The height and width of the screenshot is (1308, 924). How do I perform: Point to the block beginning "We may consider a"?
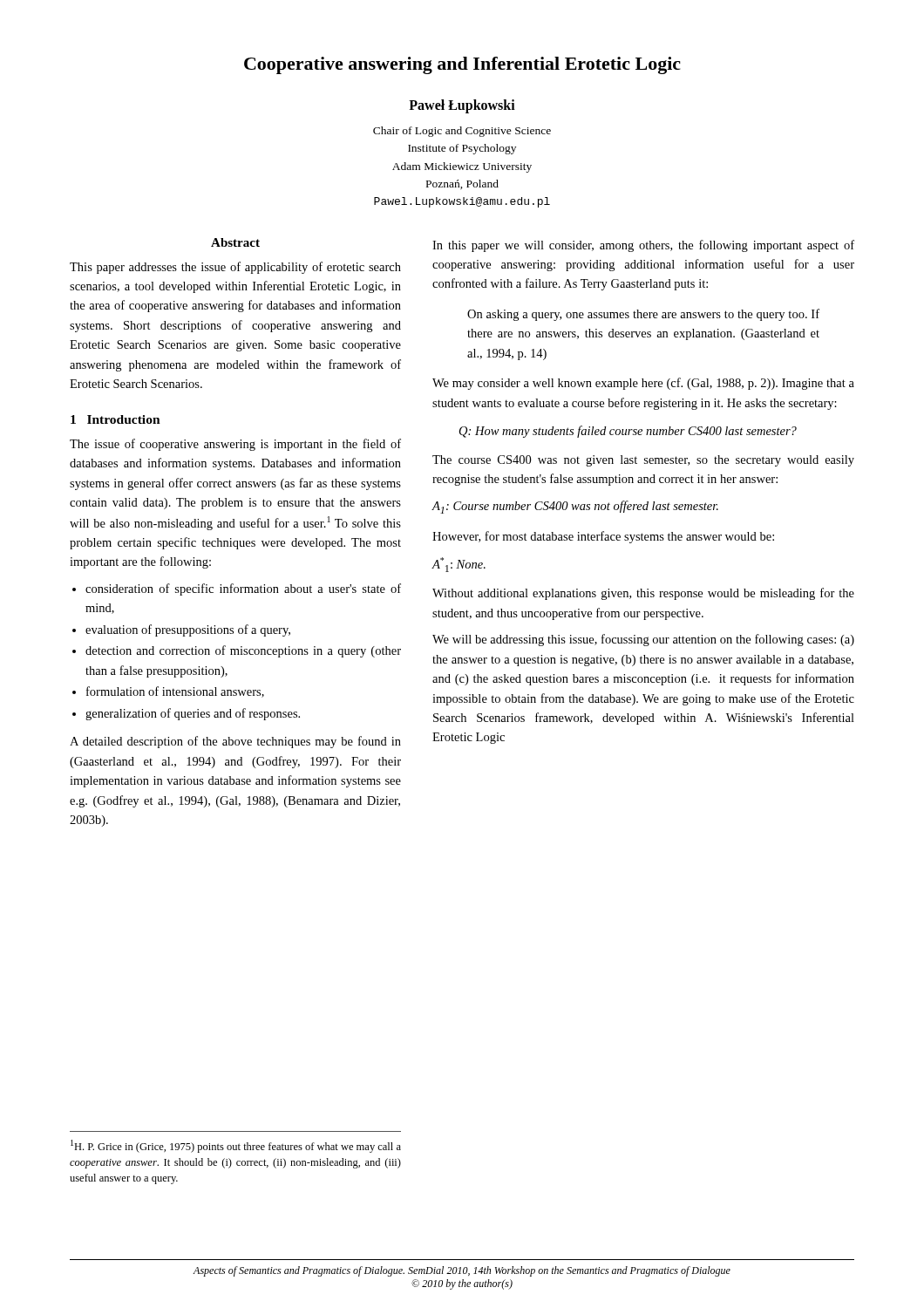643,393
